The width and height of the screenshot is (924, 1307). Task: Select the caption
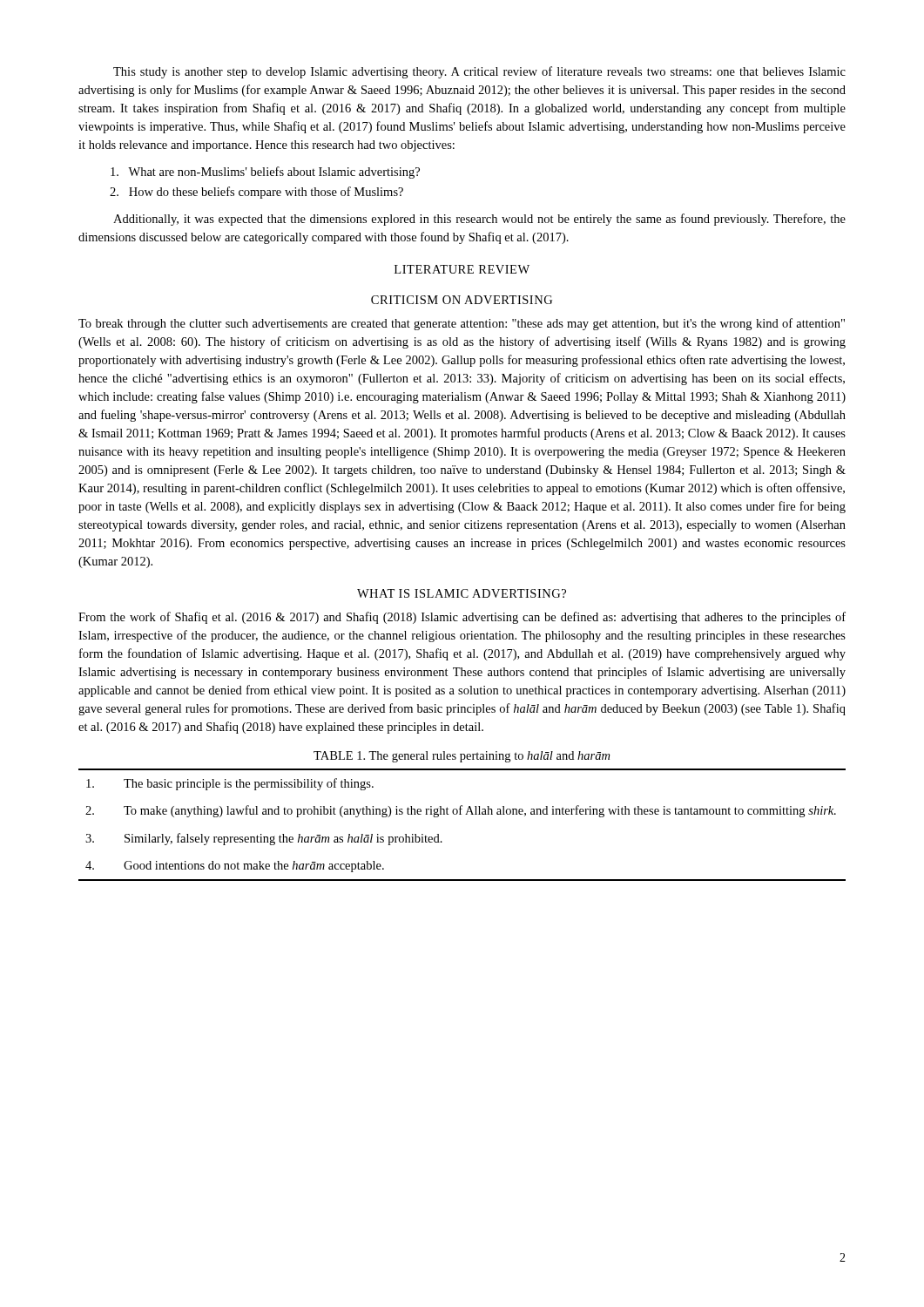click(462, 756)
